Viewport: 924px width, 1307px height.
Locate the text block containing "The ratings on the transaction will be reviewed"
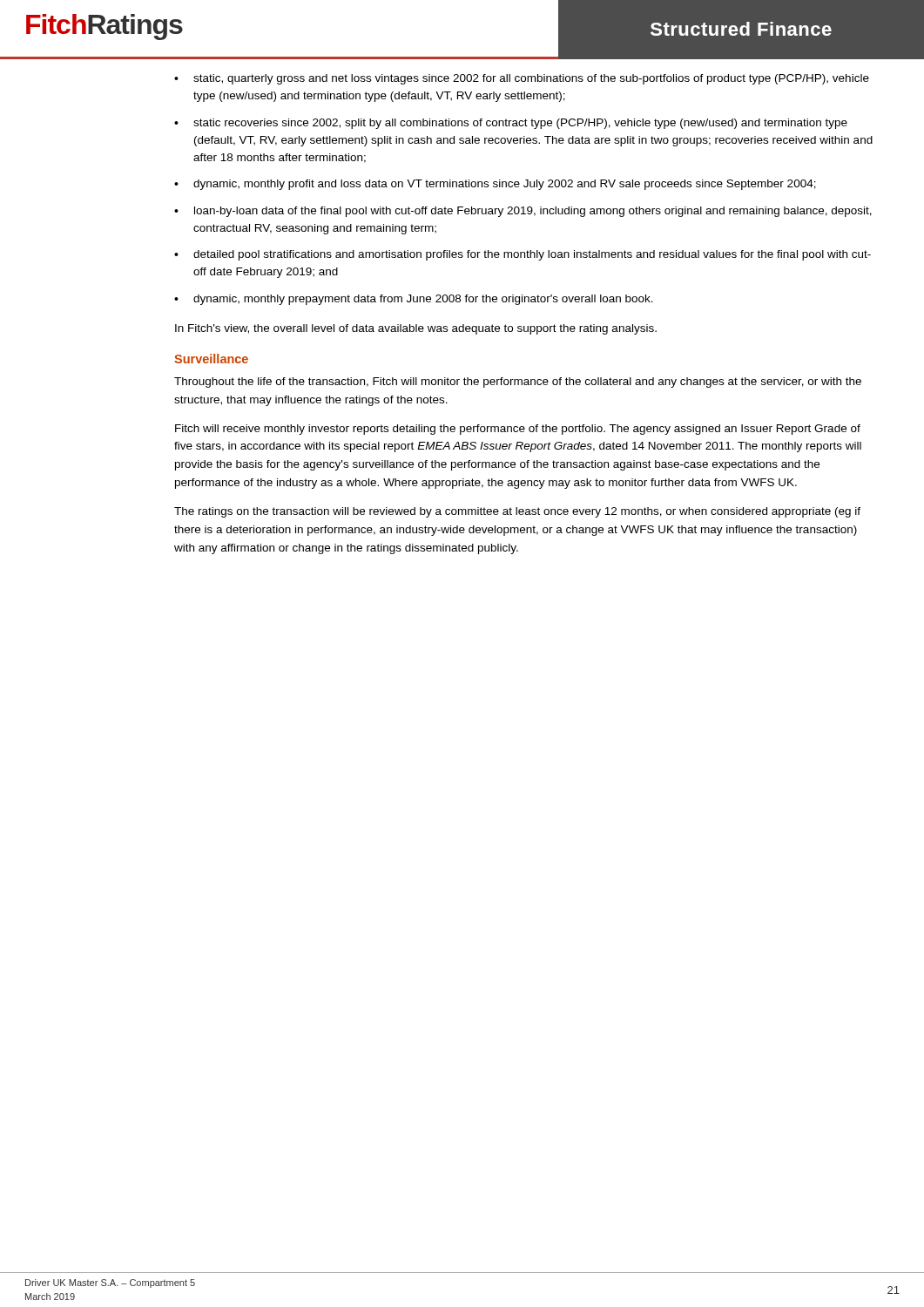[517, 529]
